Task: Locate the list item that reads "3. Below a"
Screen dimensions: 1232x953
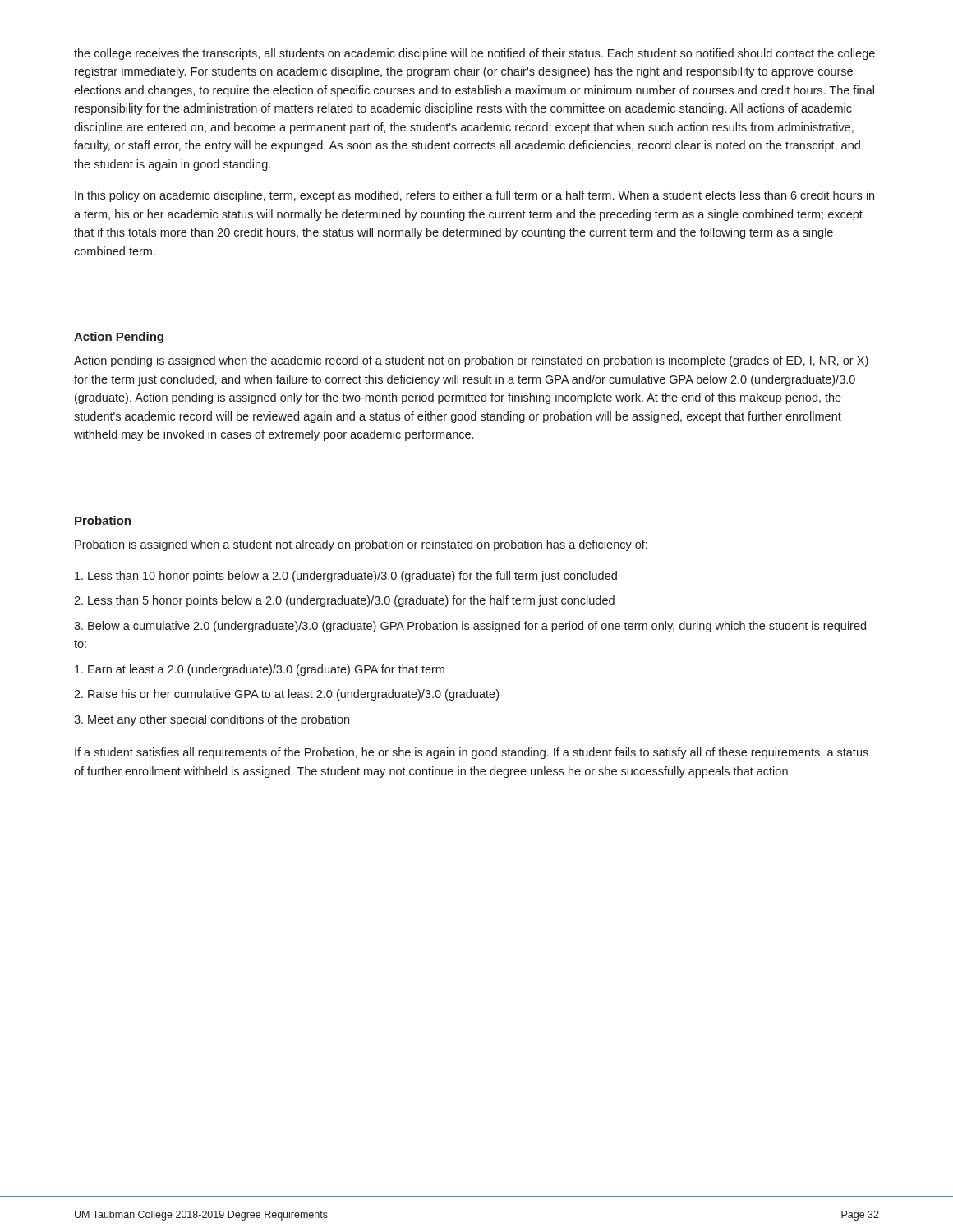Action: [x=470, y=635]
